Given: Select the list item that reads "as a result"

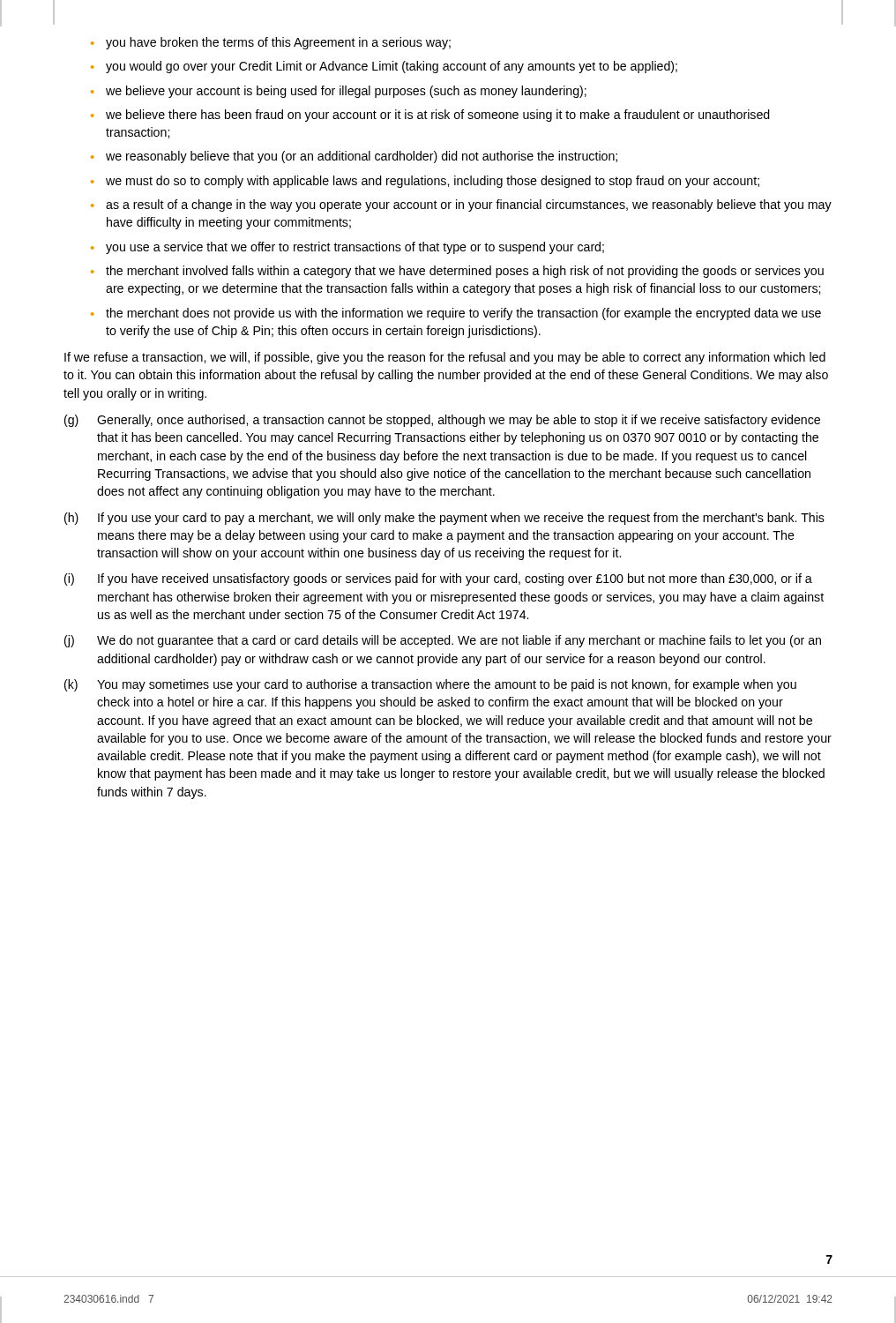Looking at the screenshot, I should 461,214.
